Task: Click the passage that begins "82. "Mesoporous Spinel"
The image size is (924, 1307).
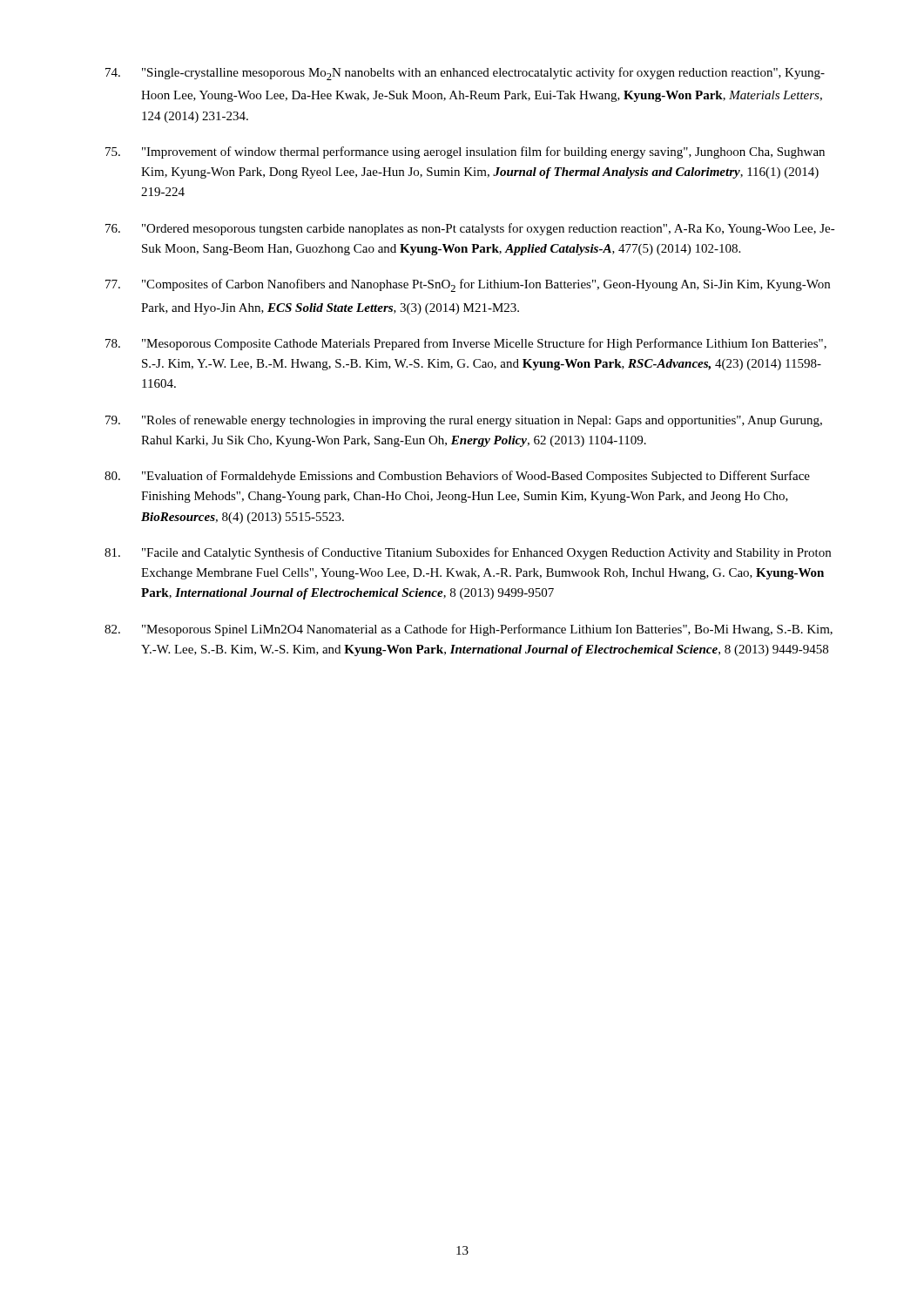Action: [471, 639]
